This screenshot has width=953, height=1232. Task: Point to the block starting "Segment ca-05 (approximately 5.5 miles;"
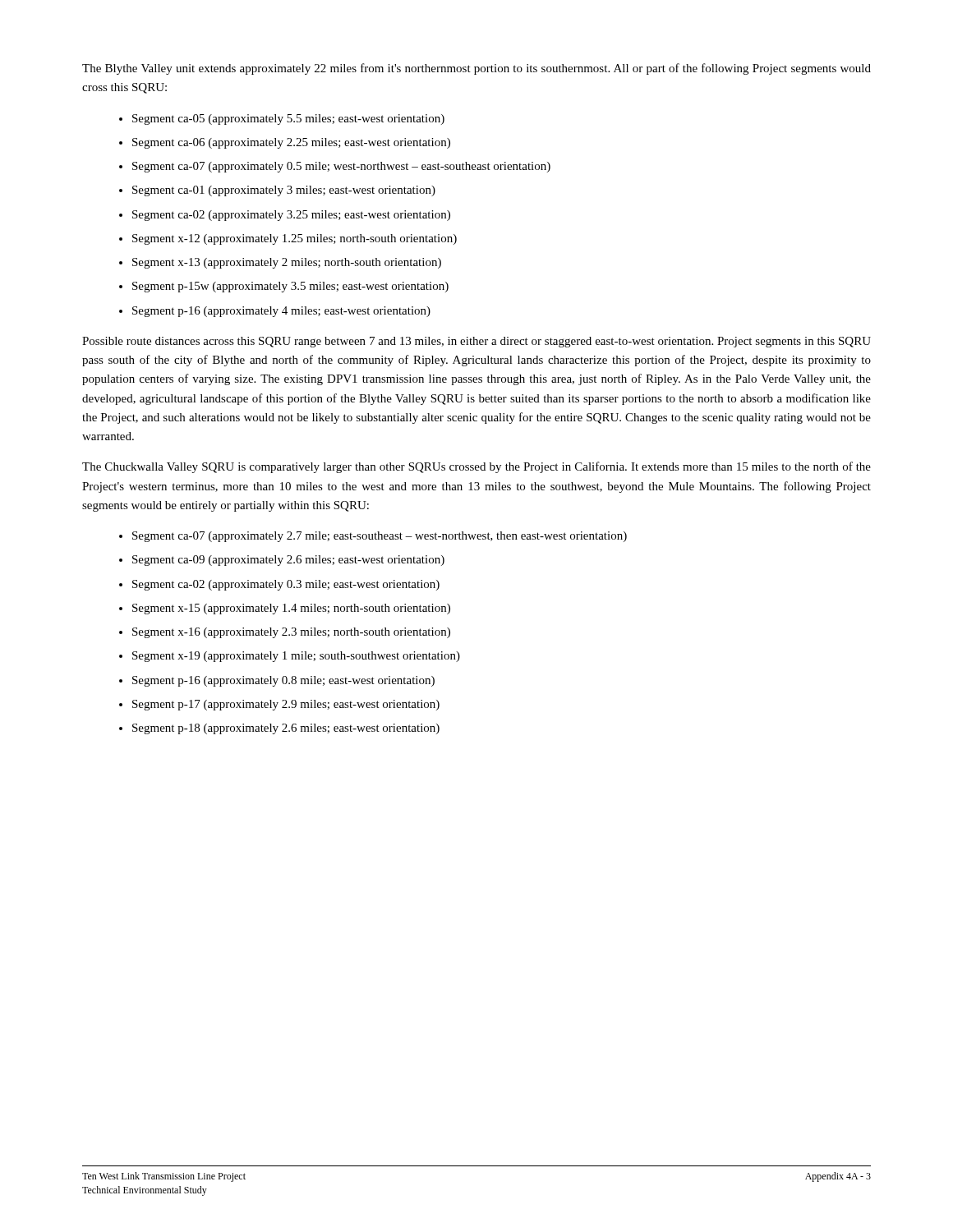point(288,118)
